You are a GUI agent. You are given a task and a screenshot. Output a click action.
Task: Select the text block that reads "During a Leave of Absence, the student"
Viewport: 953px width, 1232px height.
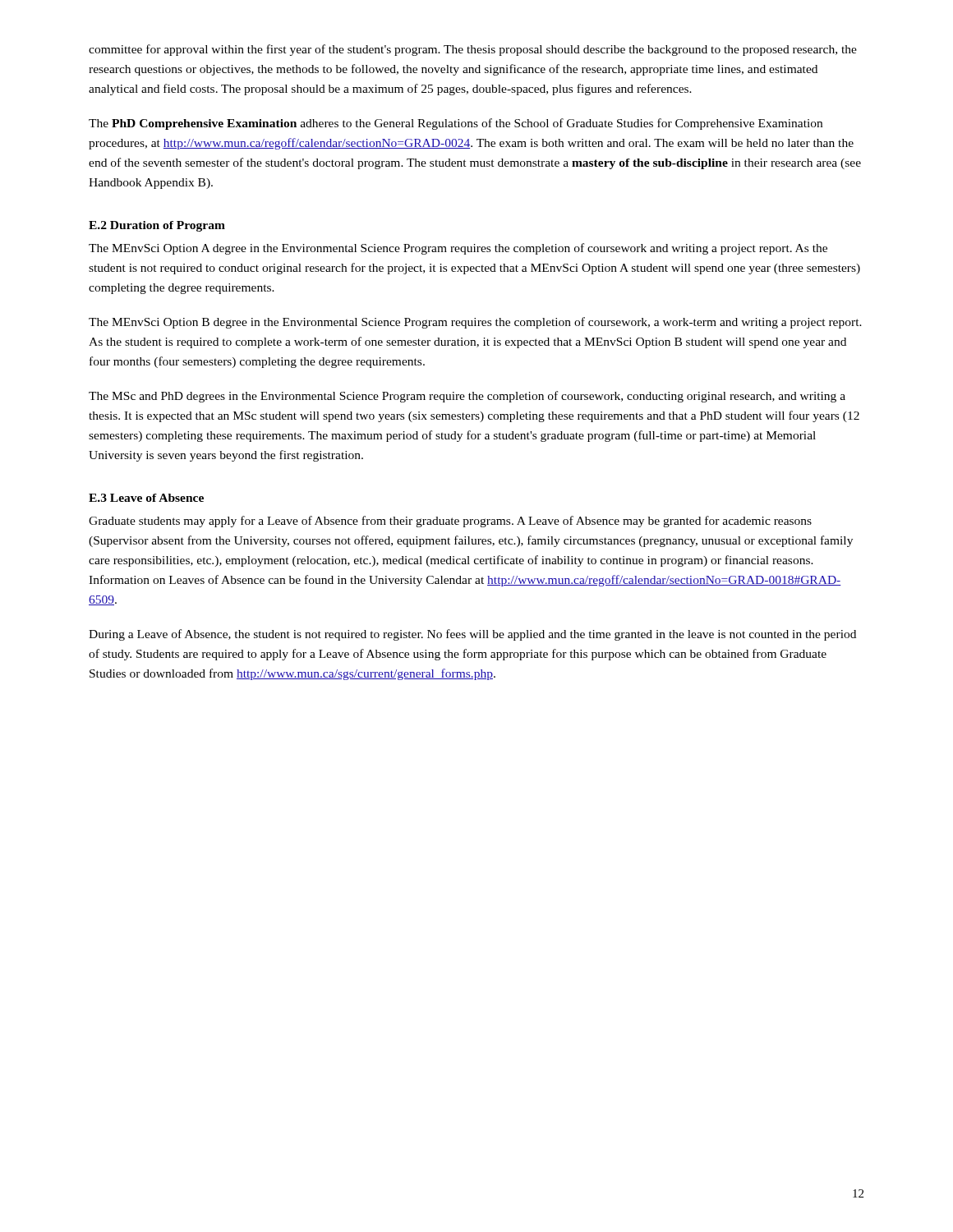click(x=473, y=654)
